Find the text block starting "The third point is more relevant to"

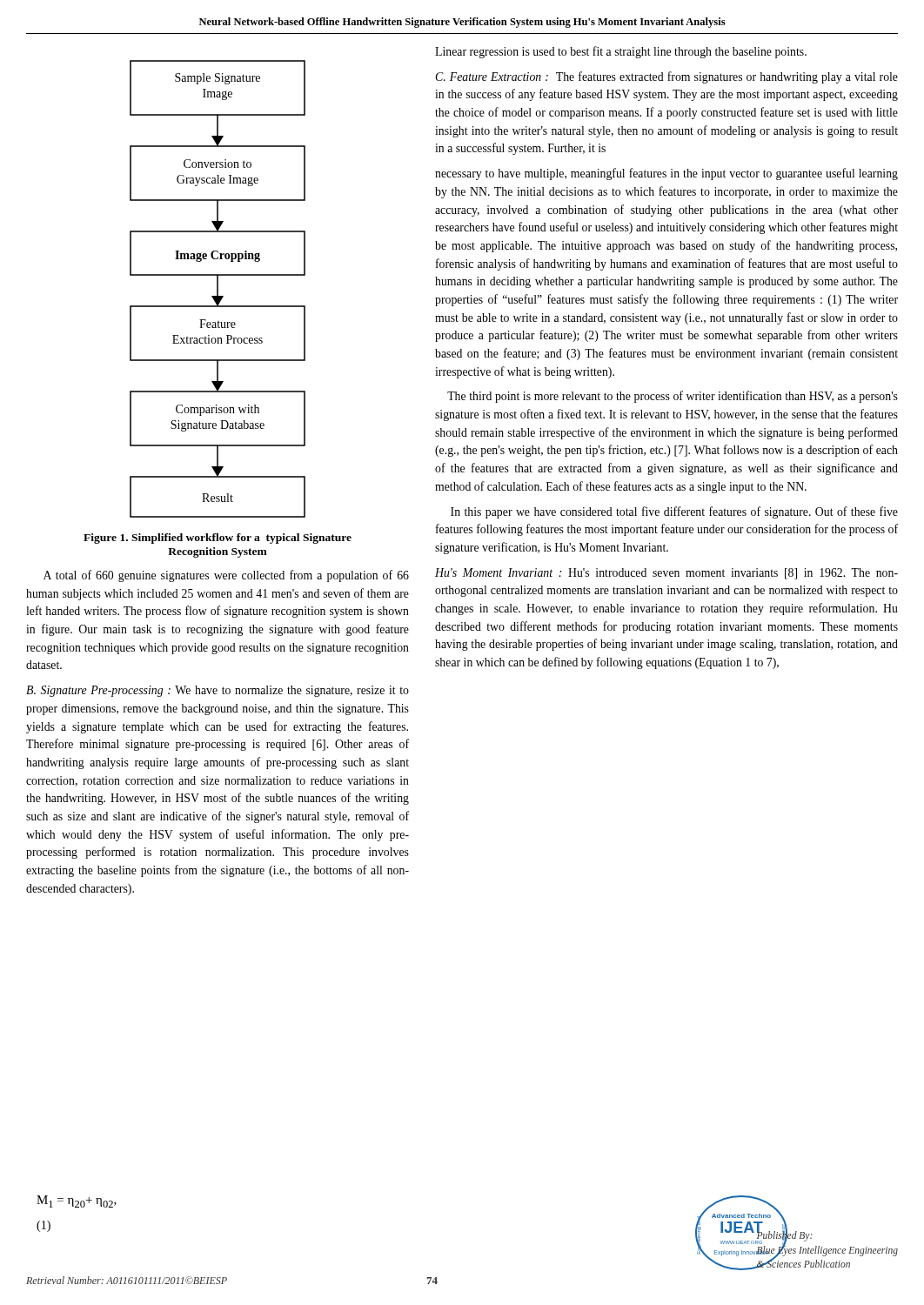tap(666, 442)
